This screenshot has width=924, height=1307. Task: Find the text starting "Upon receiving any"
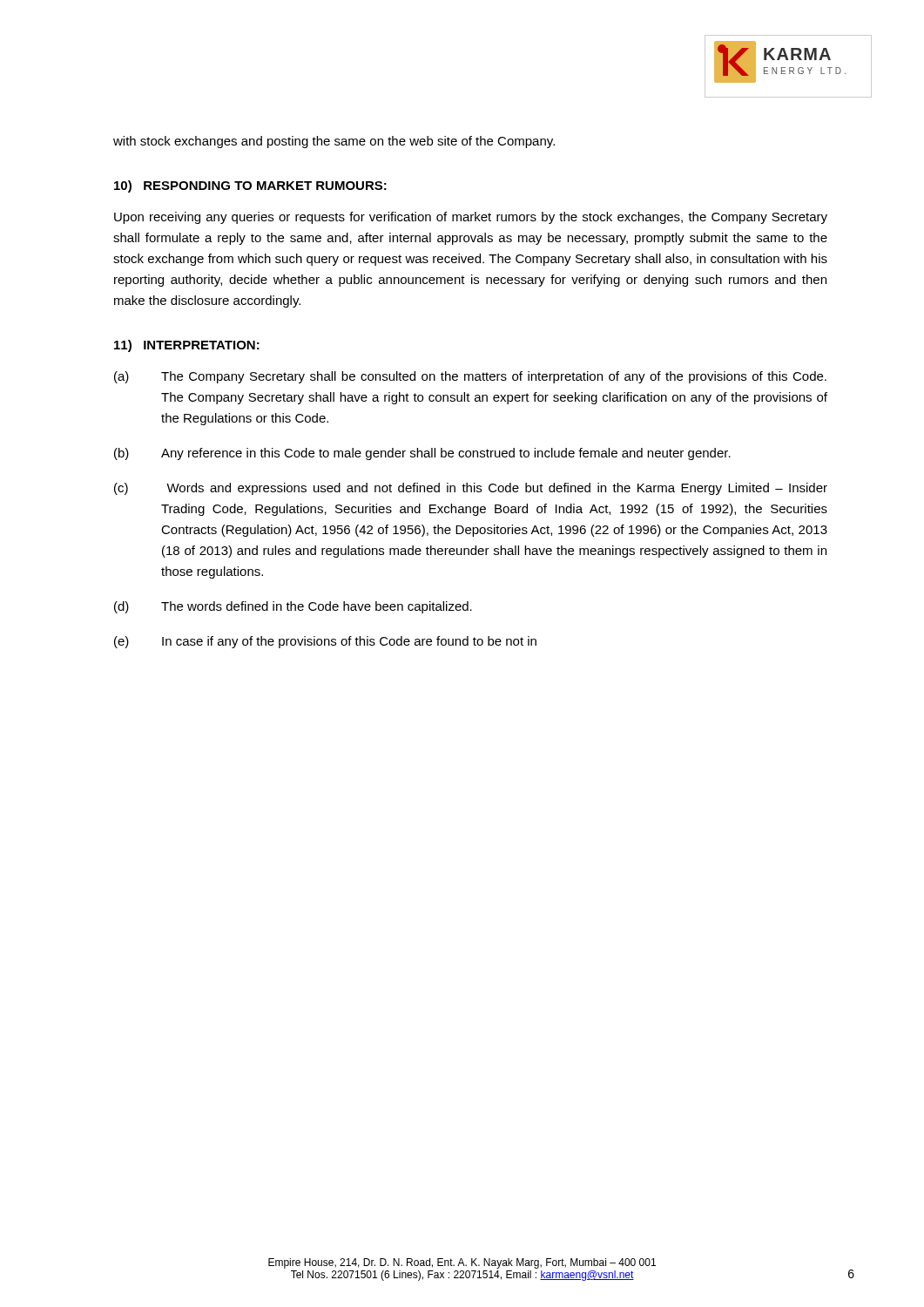point(470,258)
